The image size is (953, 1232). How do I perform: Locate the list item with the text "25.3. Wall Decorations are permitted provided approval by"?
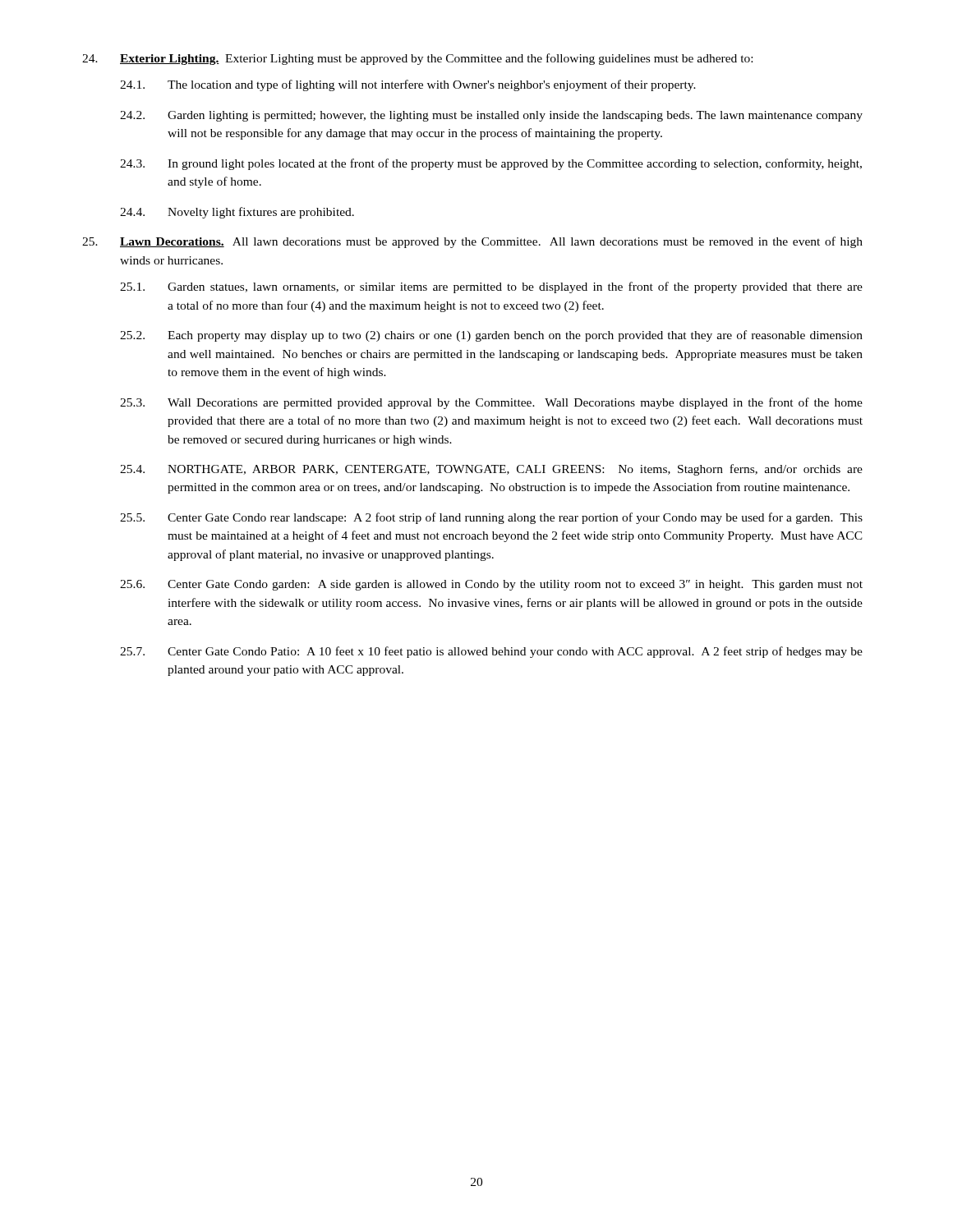[491, 421]
